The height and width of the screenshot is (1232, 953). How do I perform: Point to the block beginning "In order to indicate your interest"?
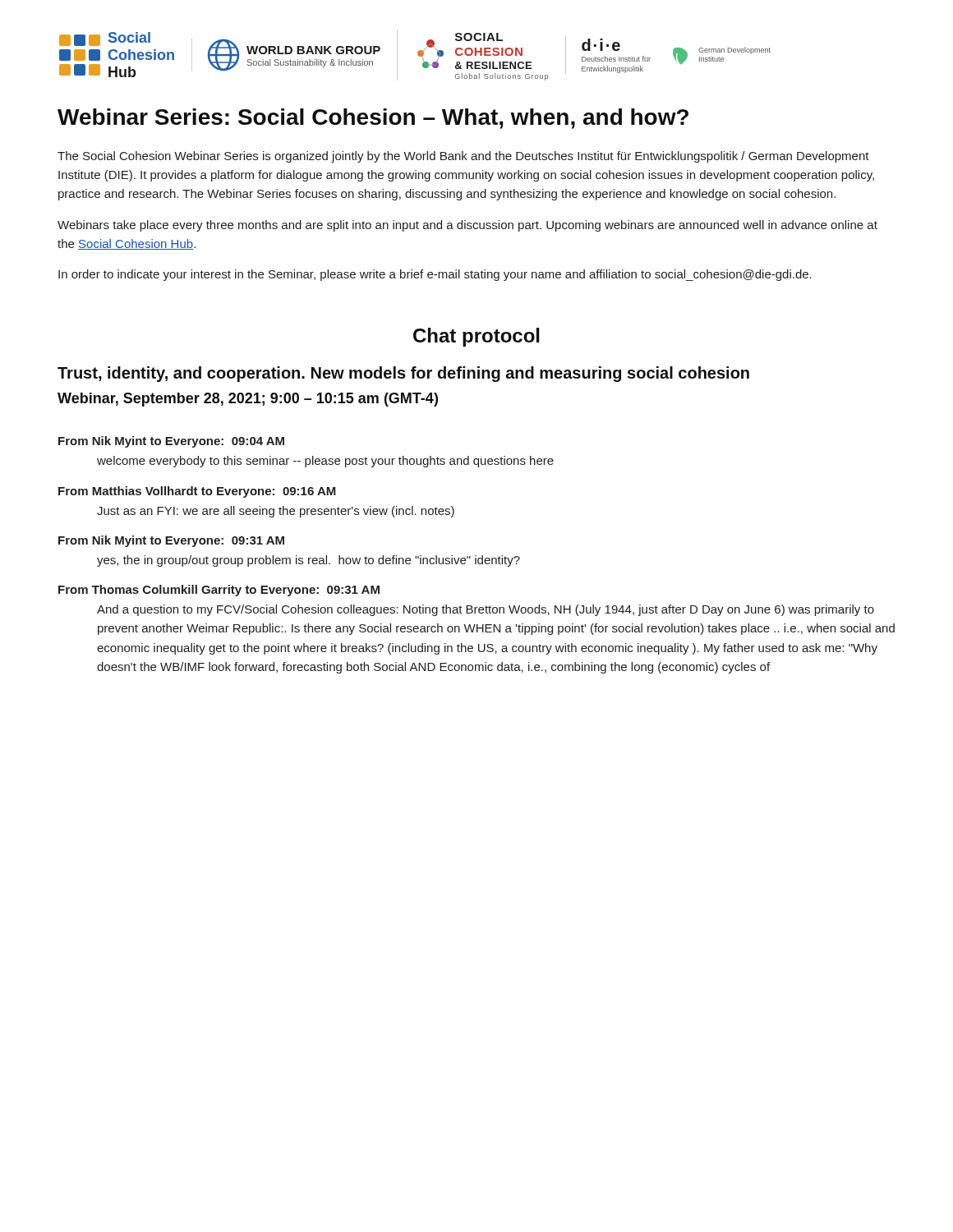435,274
